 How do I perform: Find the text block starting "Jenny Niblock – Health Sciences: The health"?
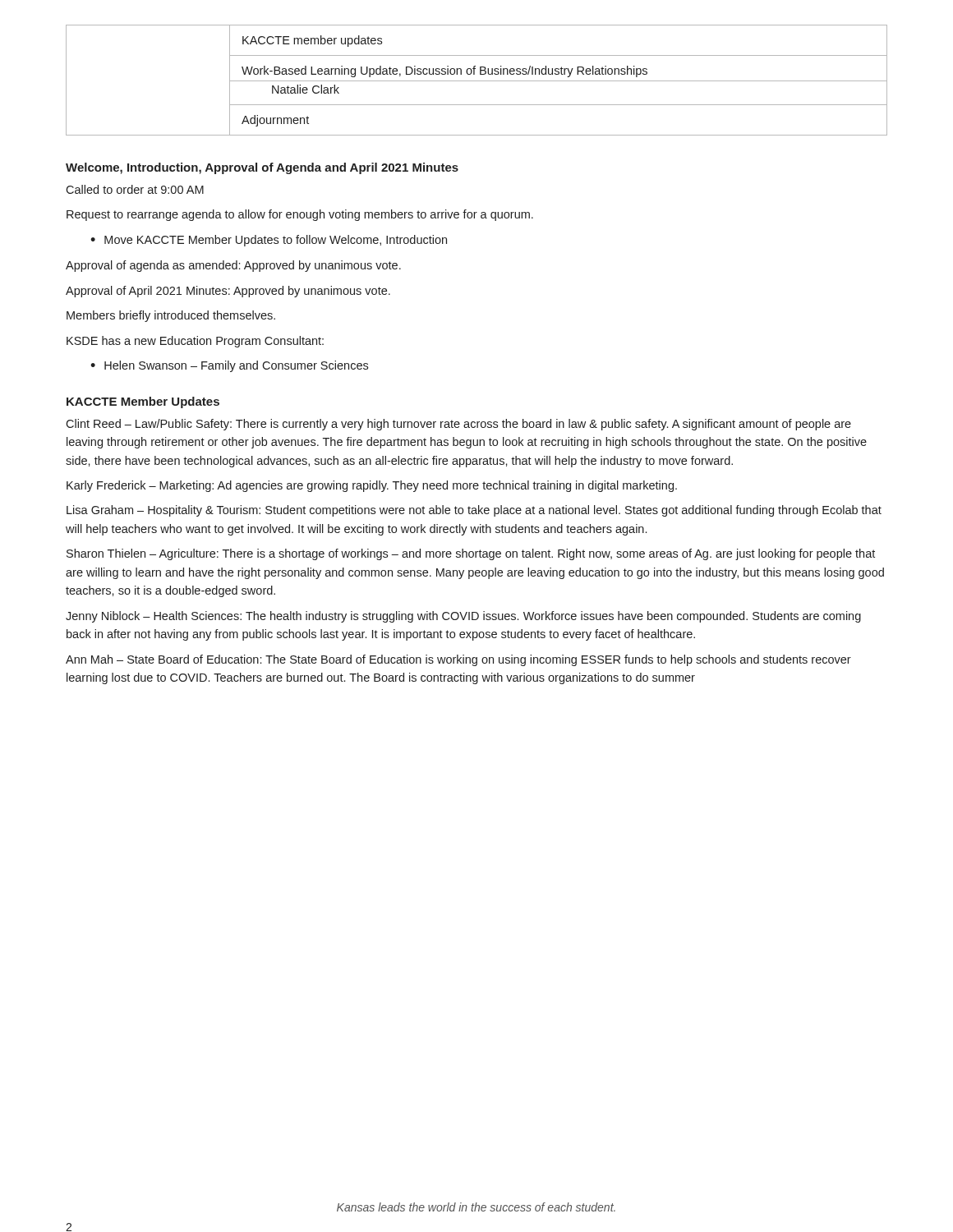pyautogui.click(x=463, y=625)
